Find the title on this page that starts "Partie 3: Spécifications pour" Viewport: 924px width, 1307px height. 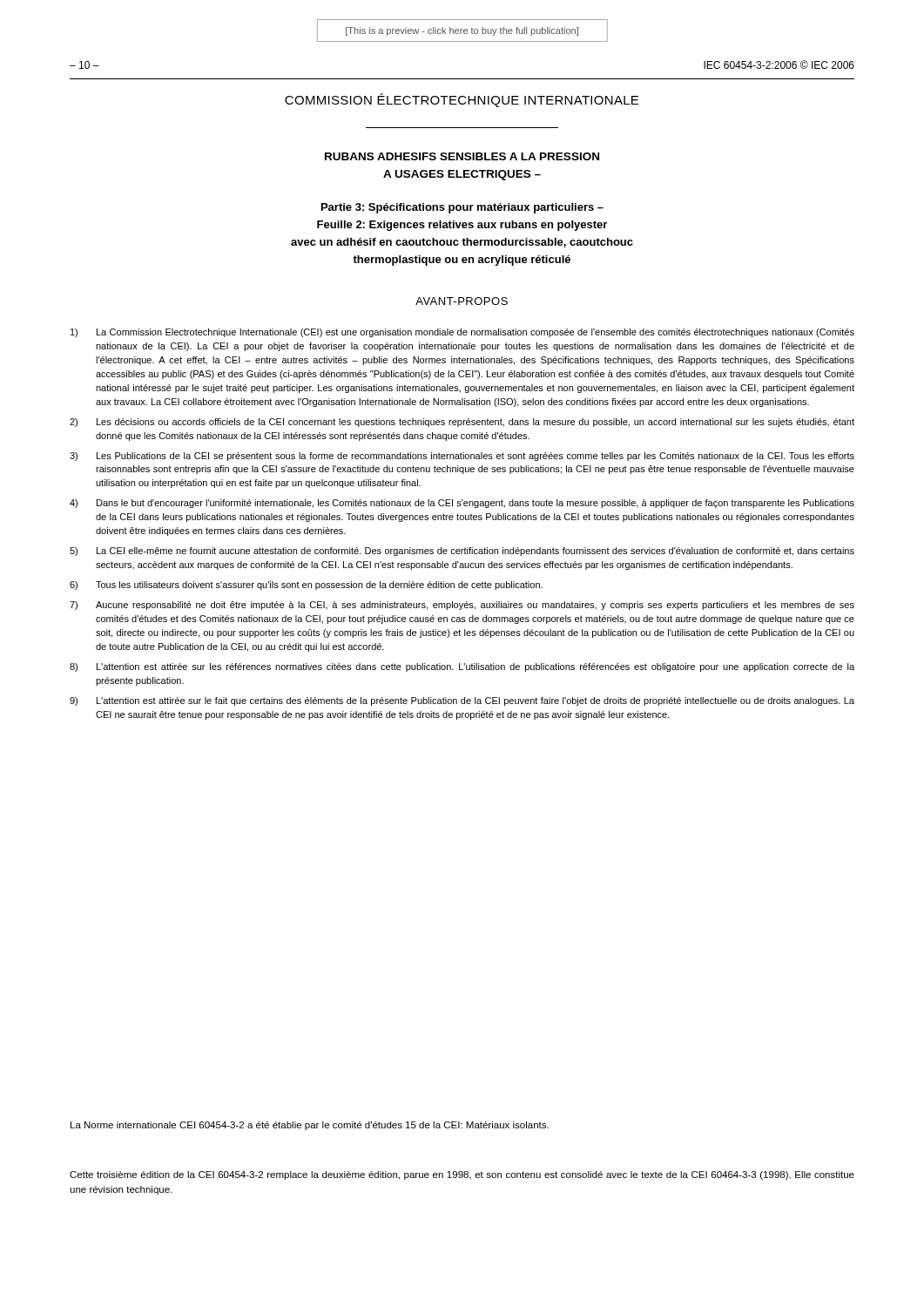[x=462, y=234]
